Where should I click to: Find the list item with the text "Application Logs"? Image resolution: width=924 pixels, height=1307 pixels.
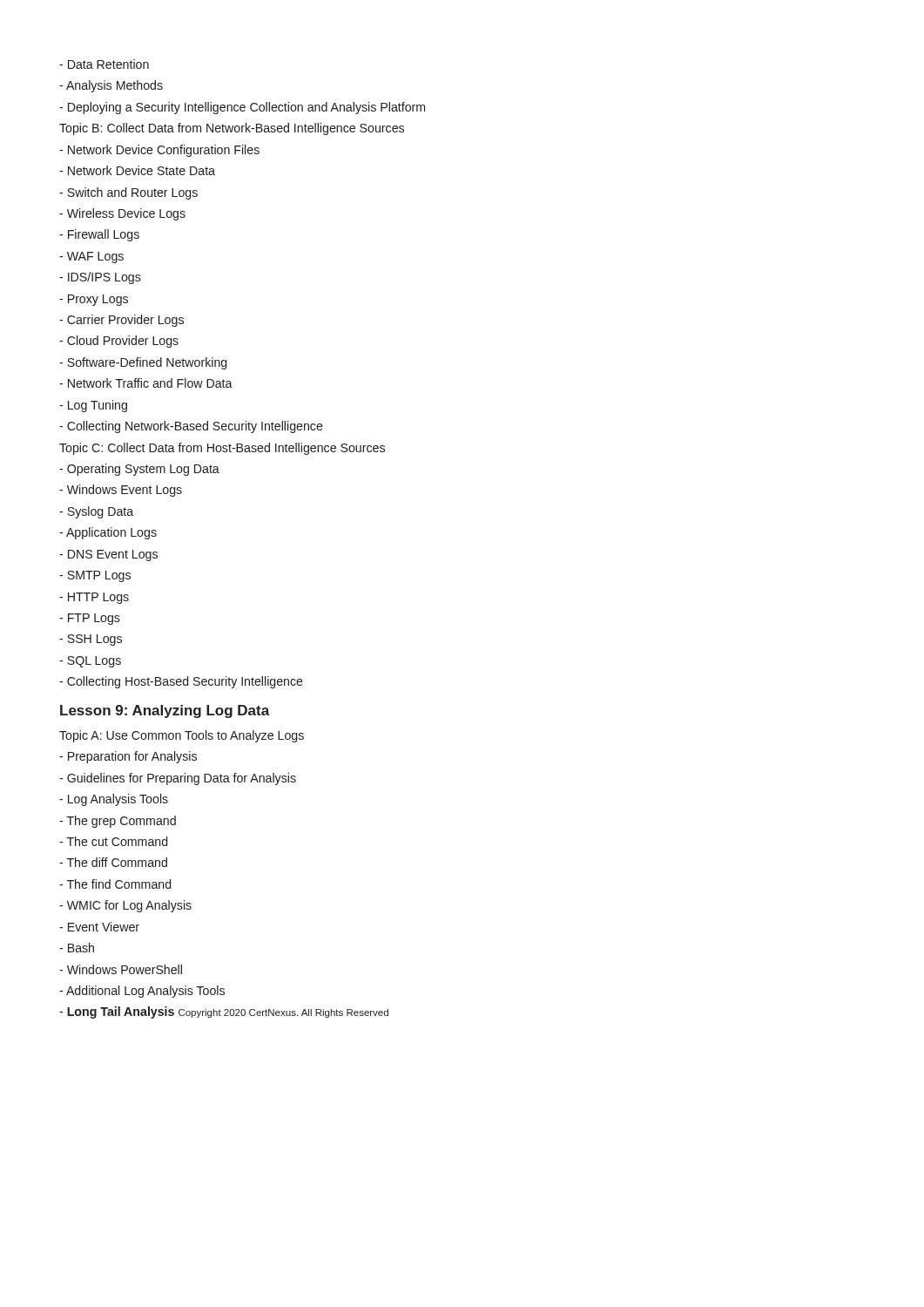coord(108,533)
